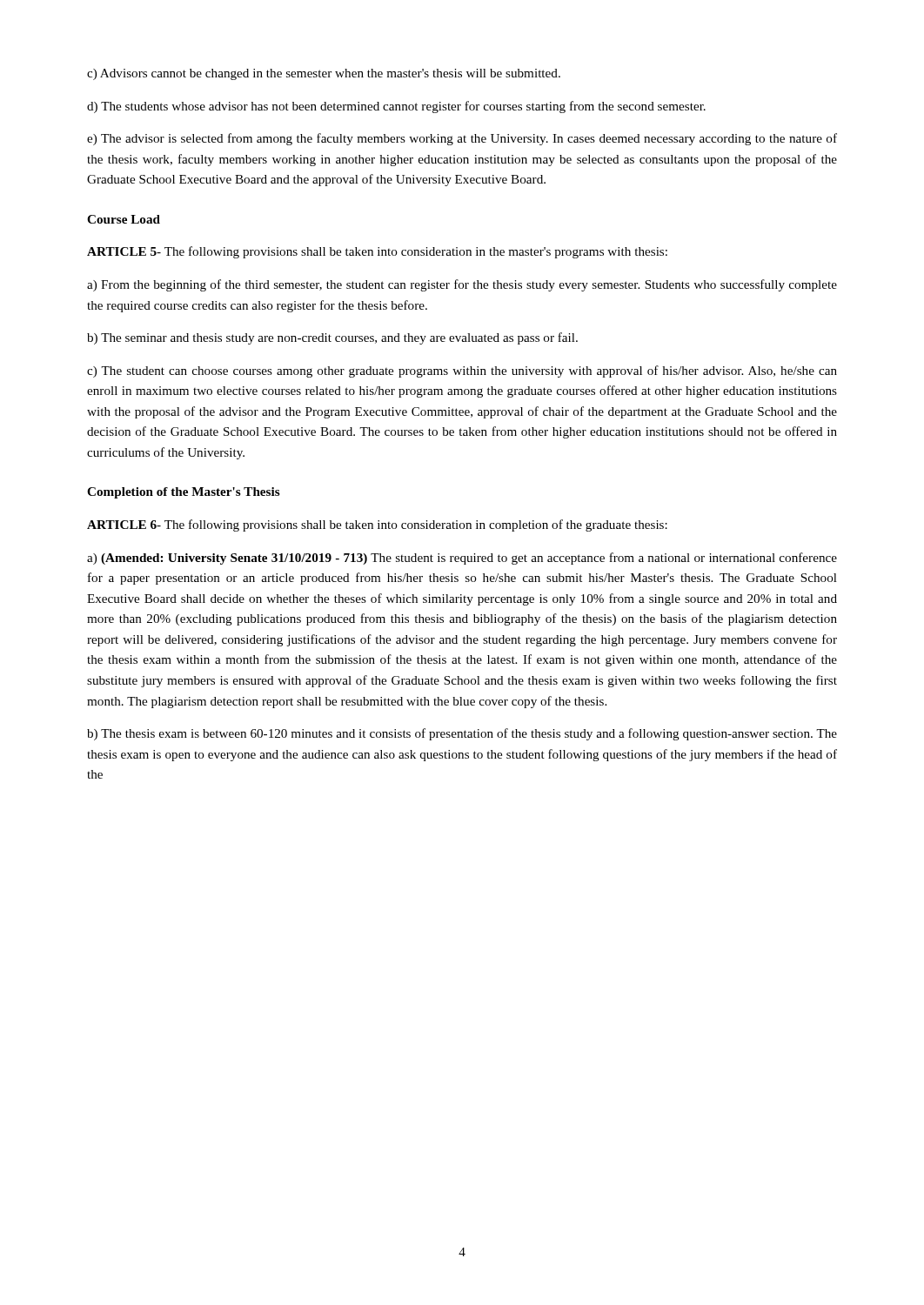Point to the block beginning "e) The advisor is selected"
Viewport: 924px width, 1305px height.
[462, 158]
